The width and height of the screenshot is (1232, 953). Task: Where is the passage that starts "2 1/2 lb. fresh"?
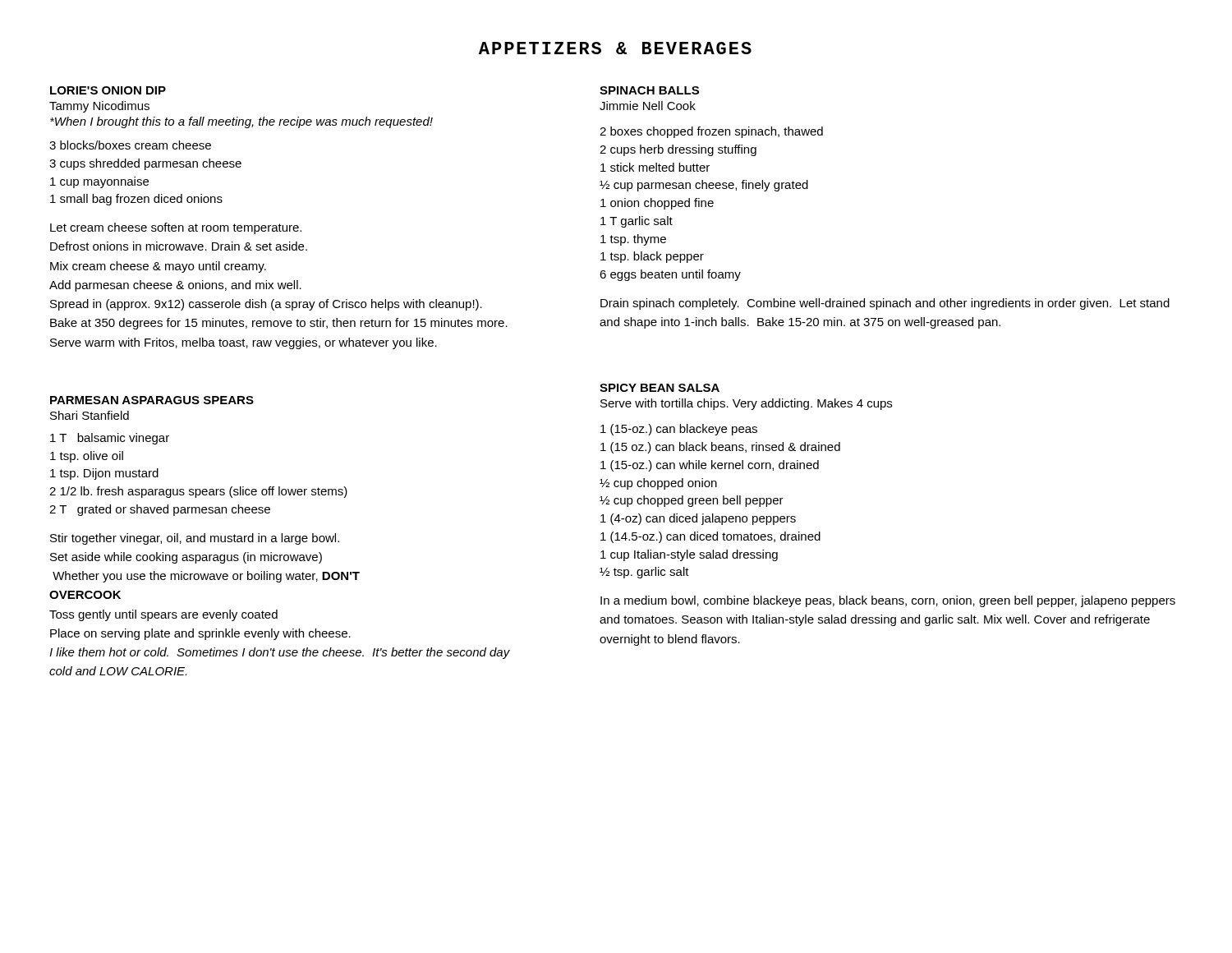point(198,491)
